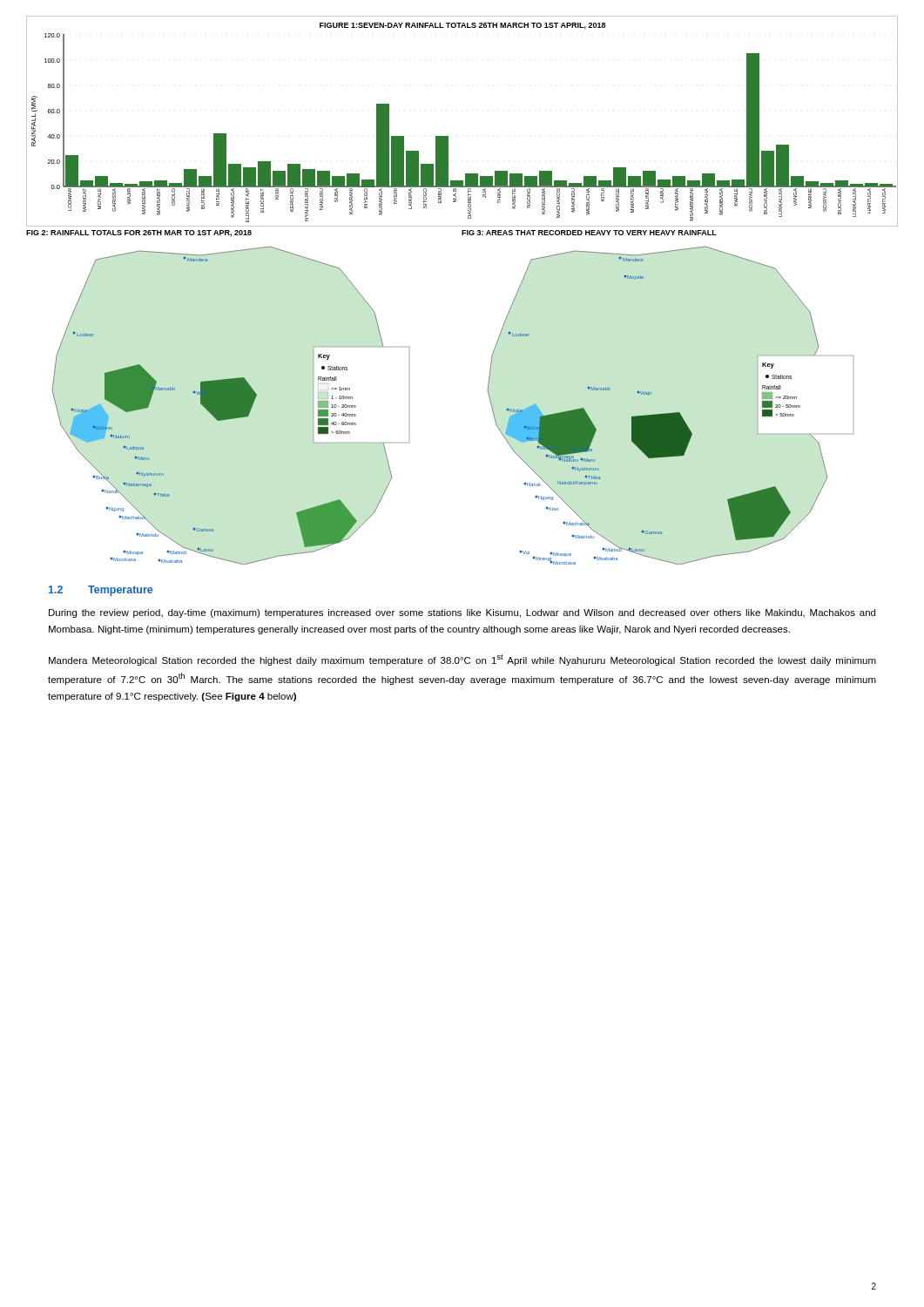Navigate to the region starting "FIG 3: AREAS THAT RECORDED HEAVY"
The image size is (924, 1307).
(589, 233)
